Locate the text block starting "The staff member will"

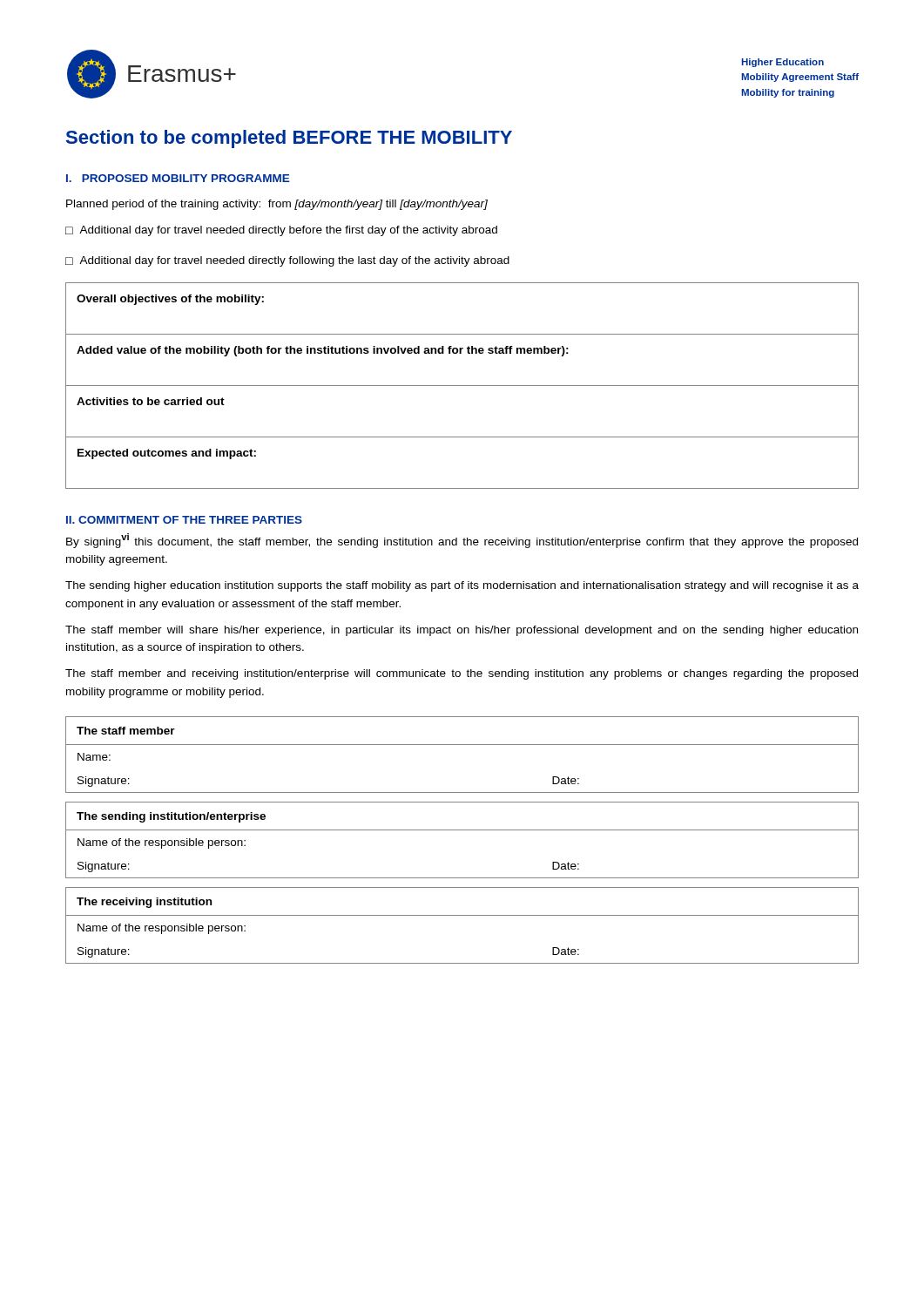click(462, 638)
